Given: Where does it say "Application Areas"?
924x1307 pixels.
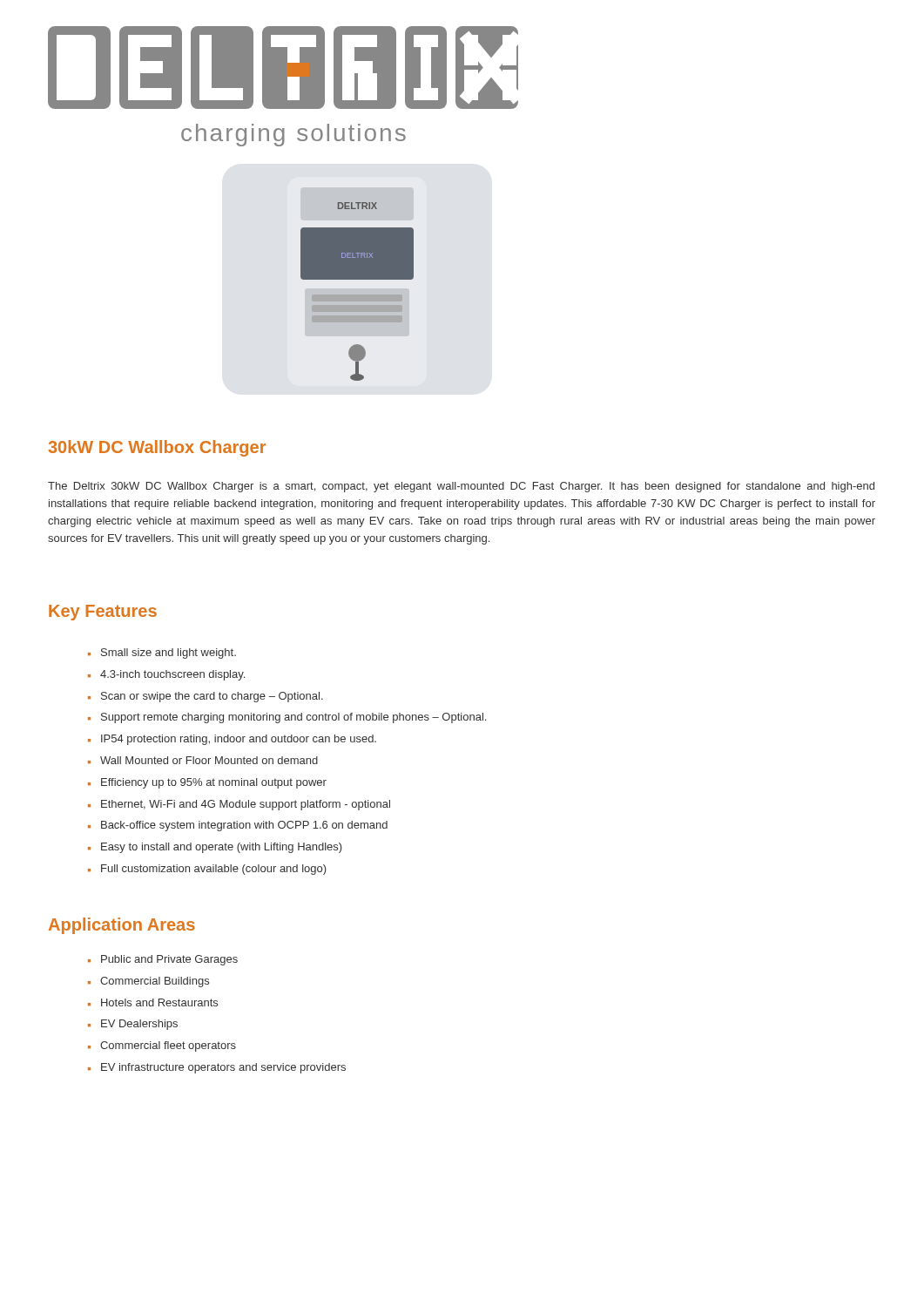Looking at the screenshot, I should [x=122, y=925].
